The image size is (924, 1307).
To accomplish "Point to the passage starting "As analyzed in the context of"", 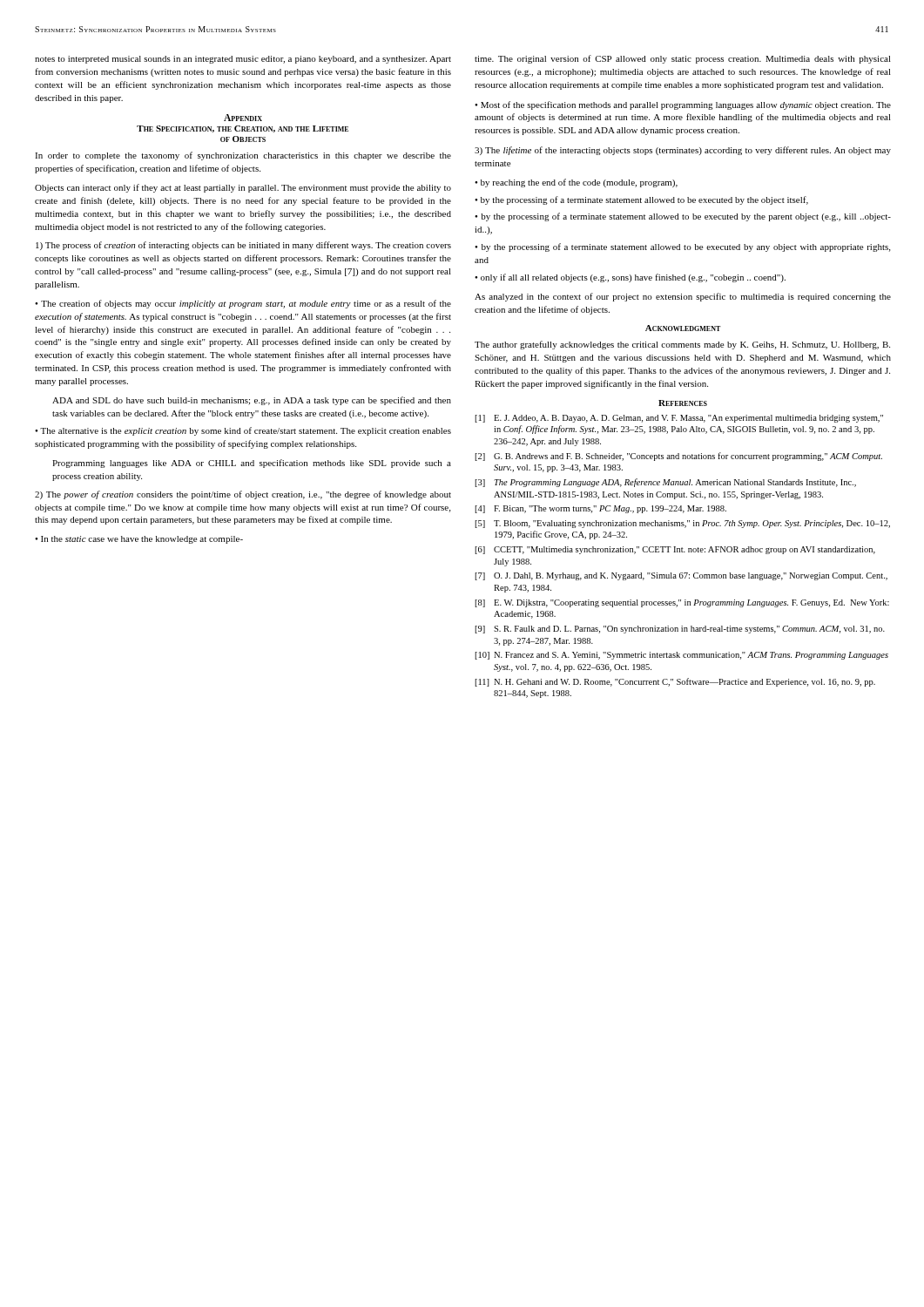I will [683, 302].
